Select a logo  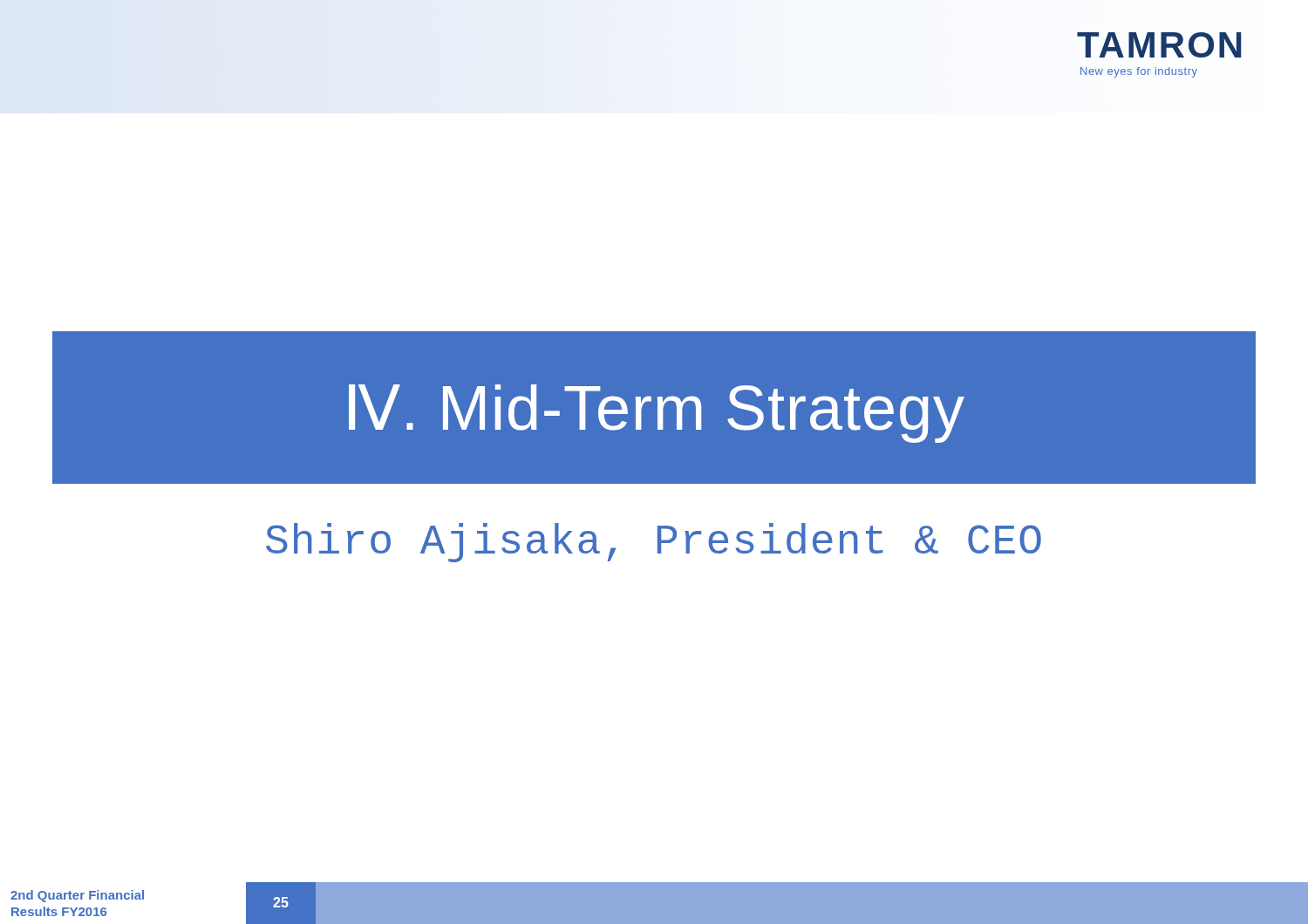(x=1169, y=51)
